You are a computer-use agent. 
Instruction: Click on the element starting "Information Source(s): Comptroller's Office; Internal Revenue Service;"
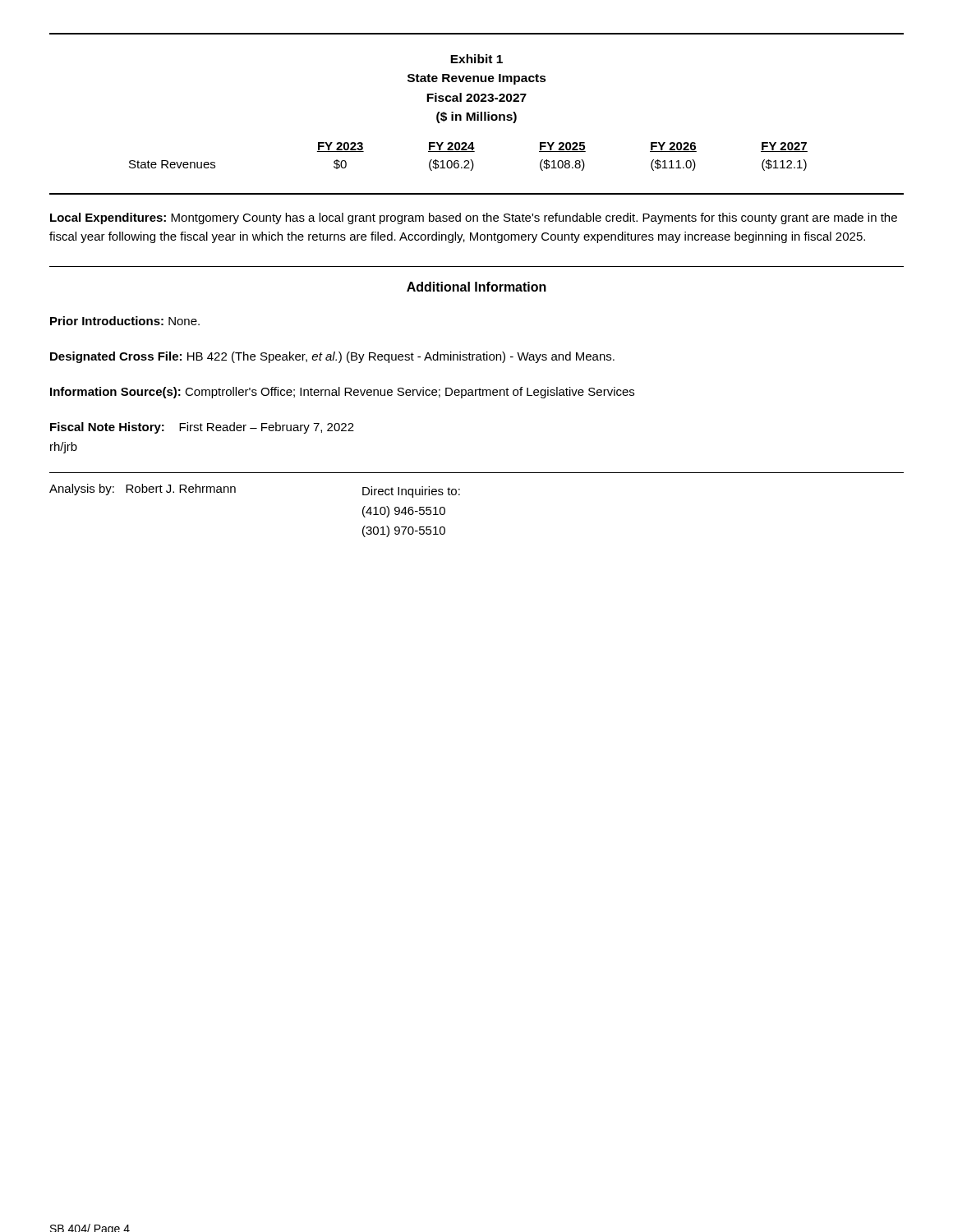pos(342,391)
